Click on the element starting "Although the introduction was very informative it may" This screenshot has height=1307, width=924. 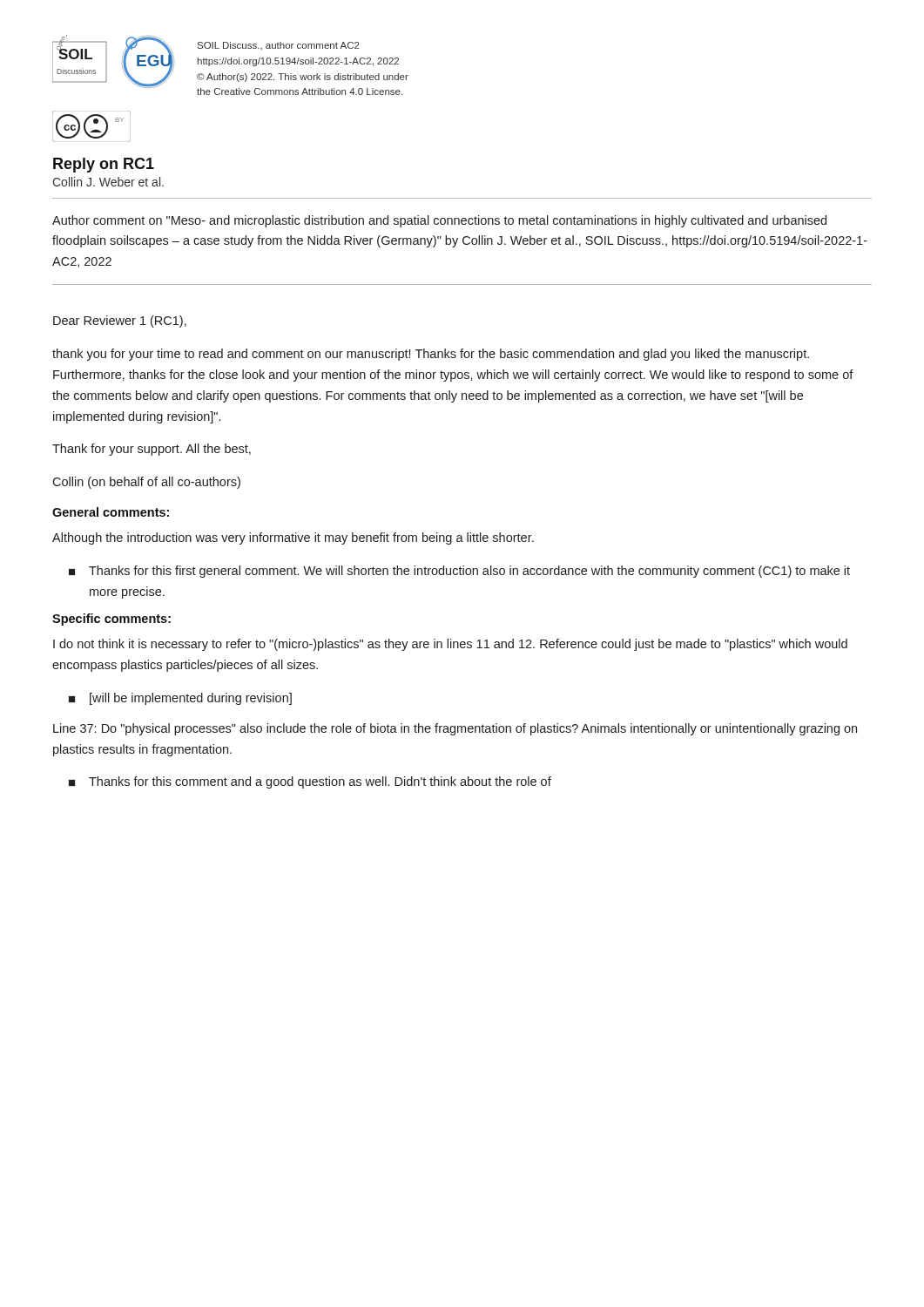point(293,538)
